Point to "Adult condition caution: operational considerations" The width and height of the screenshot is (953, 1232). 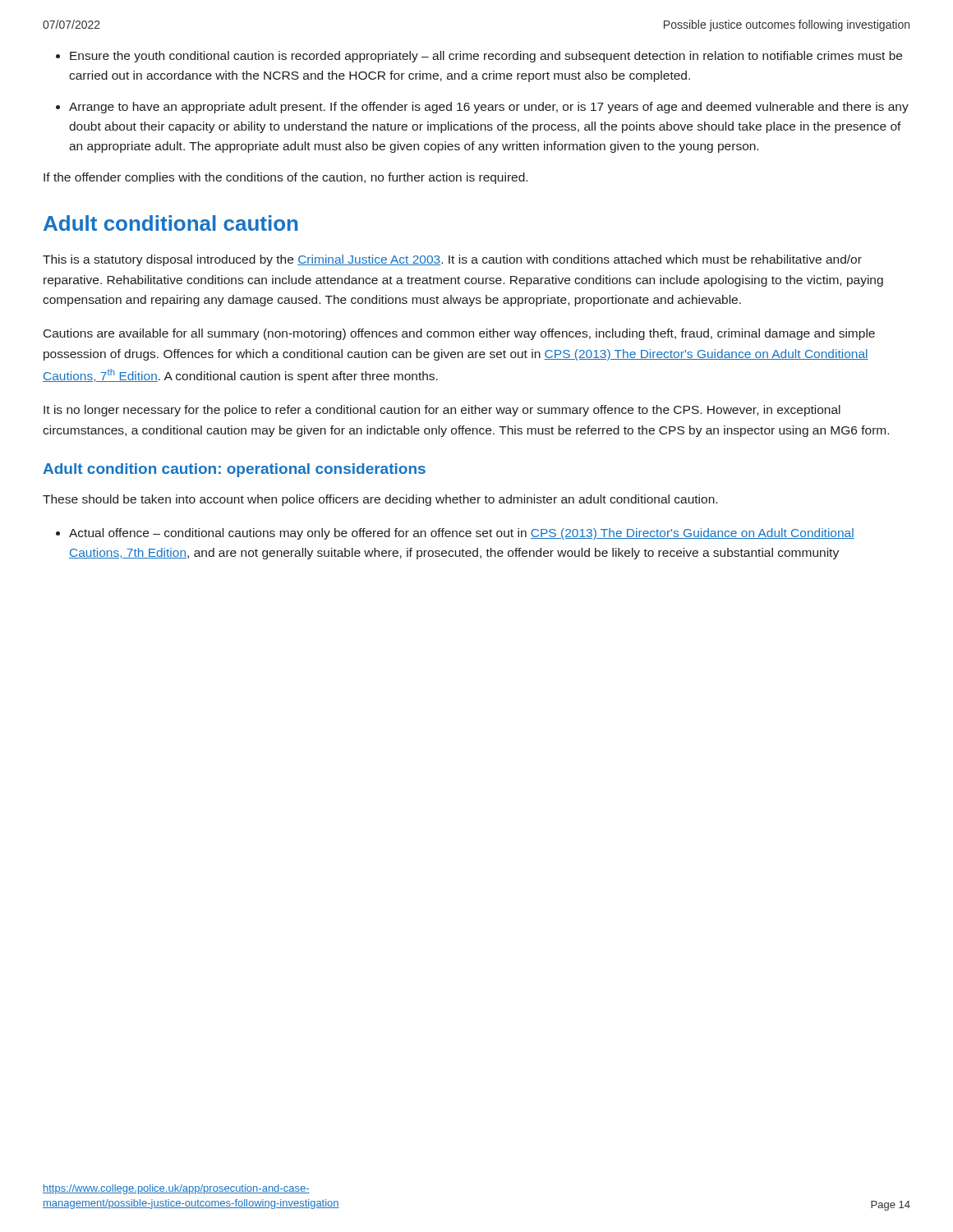pyautogui.click(x=234, y=469)
